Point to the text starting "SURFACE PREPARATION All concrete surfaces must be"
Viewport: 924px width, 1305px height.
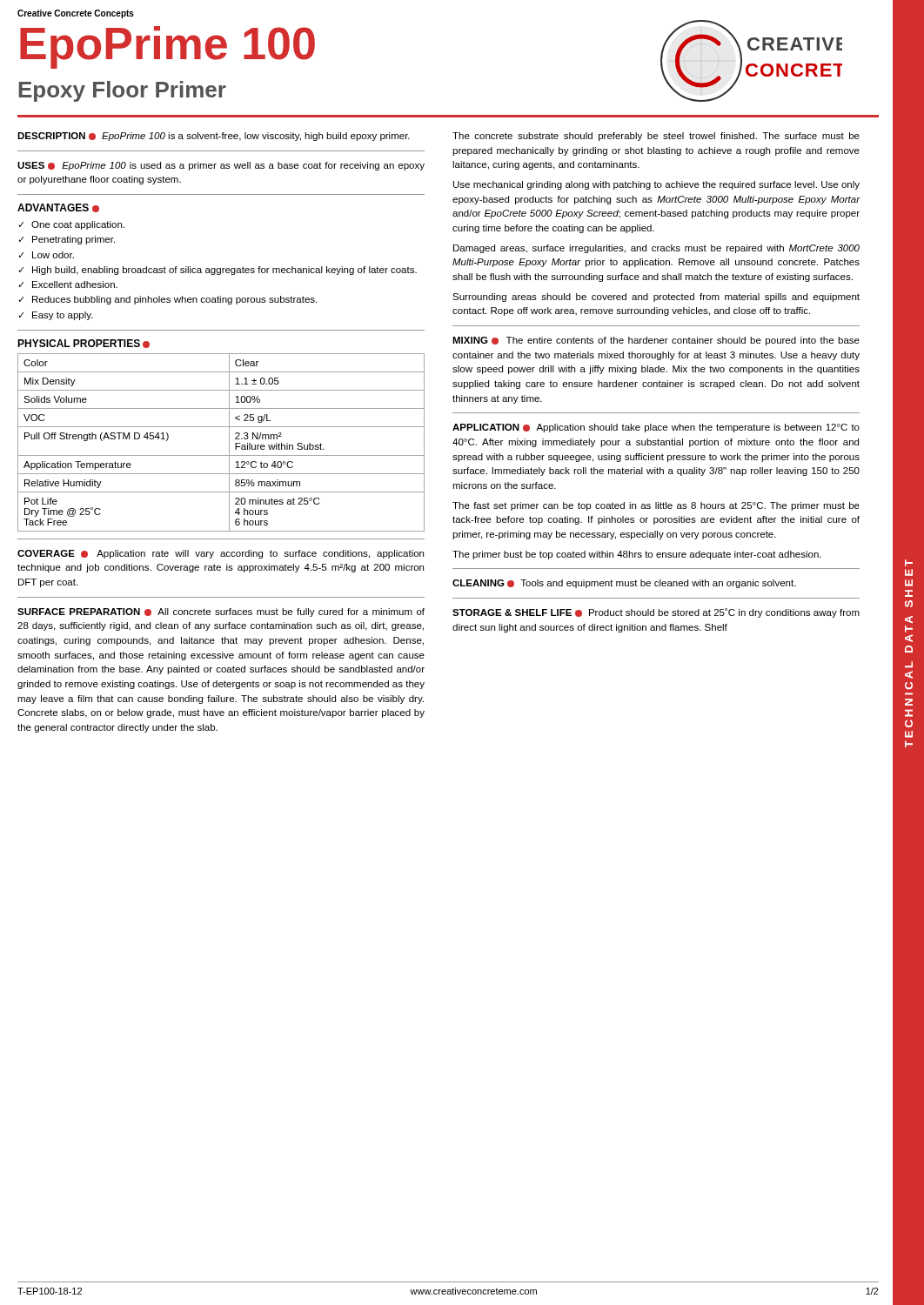pos(221,669)
